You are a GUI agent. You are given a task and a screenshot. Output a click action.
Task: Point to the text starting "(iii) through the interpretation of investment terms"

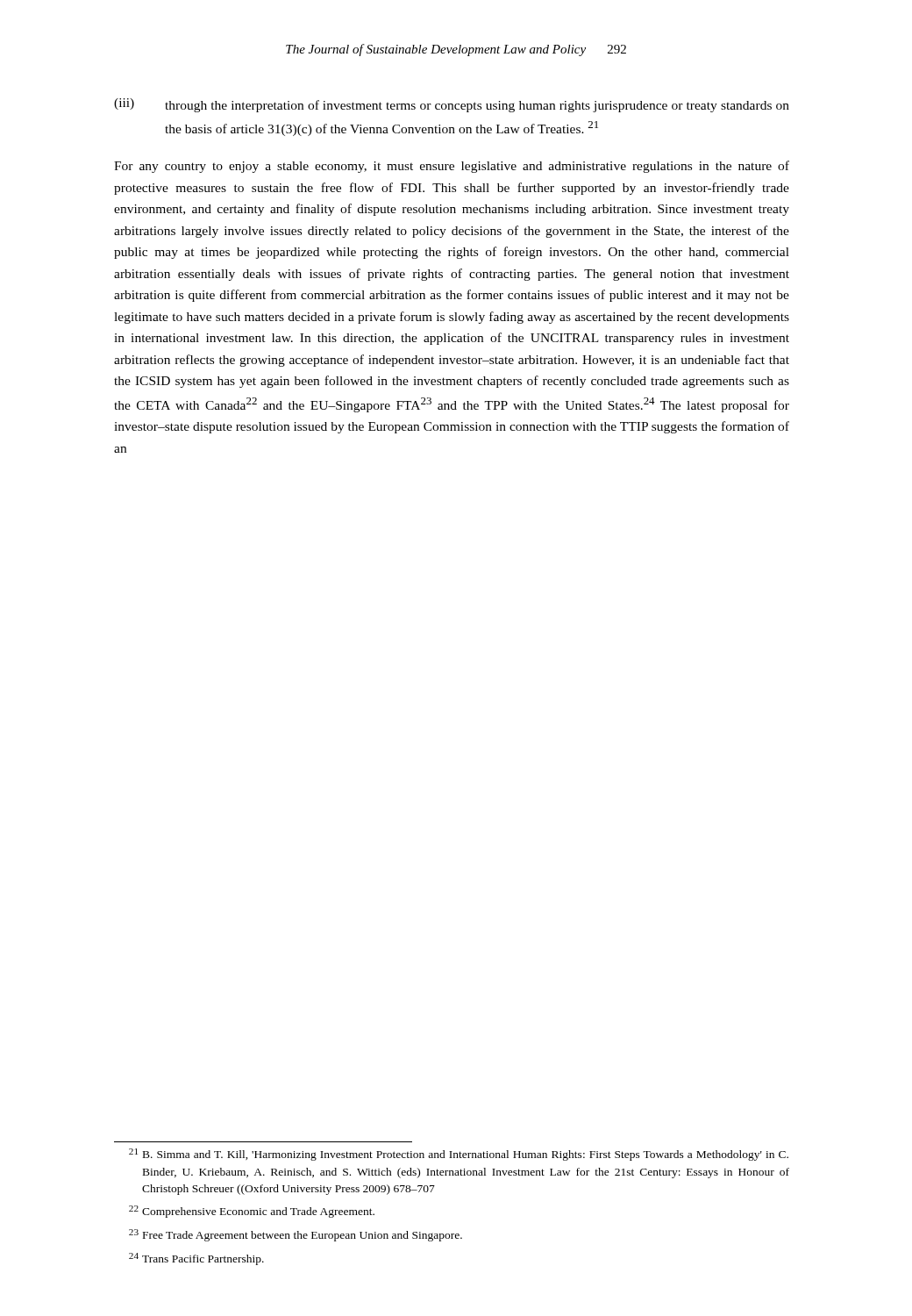[452, 117]
